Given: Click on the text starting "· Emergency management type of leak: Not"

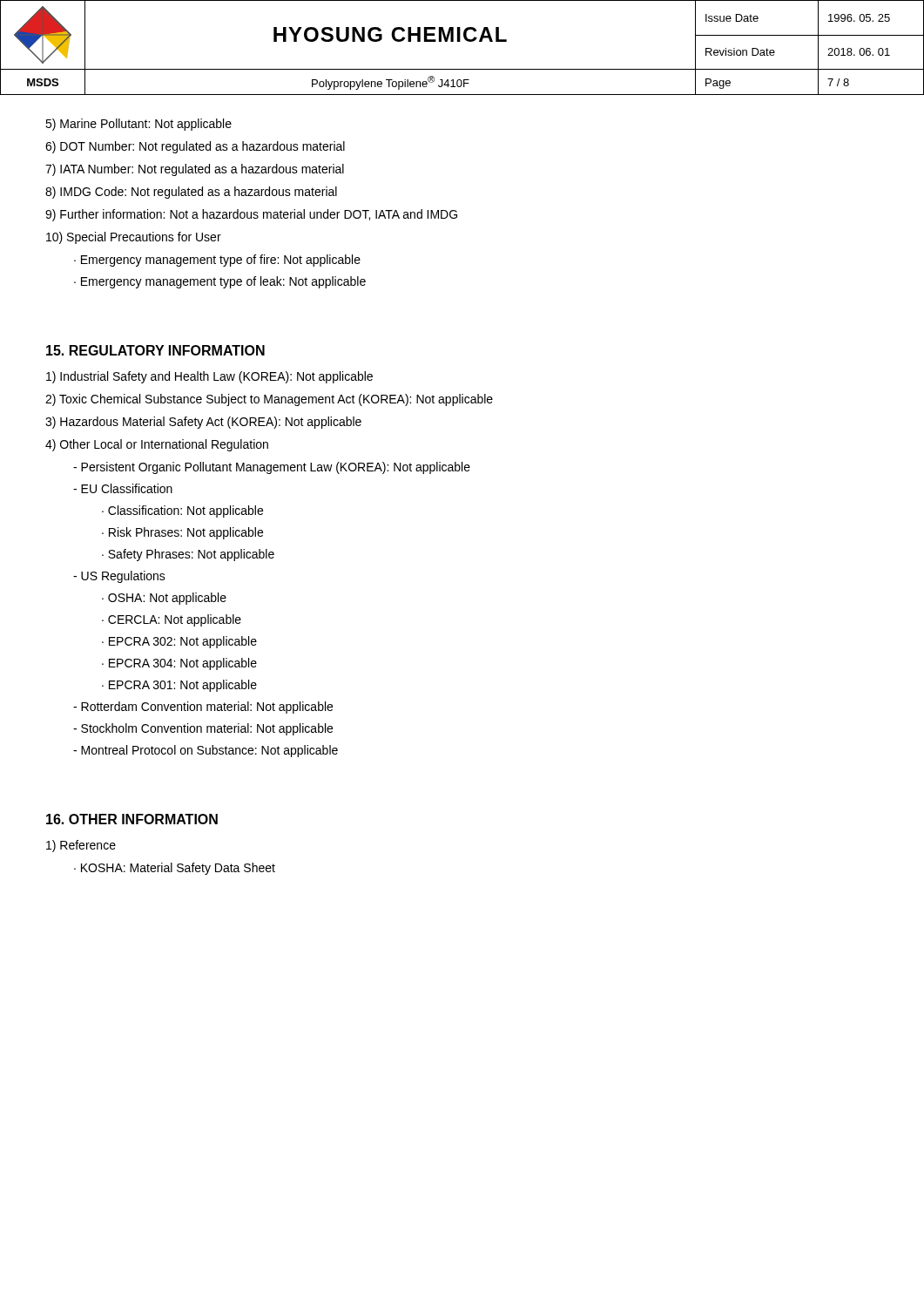Looking at the screenshot, I should pos(220,282).
